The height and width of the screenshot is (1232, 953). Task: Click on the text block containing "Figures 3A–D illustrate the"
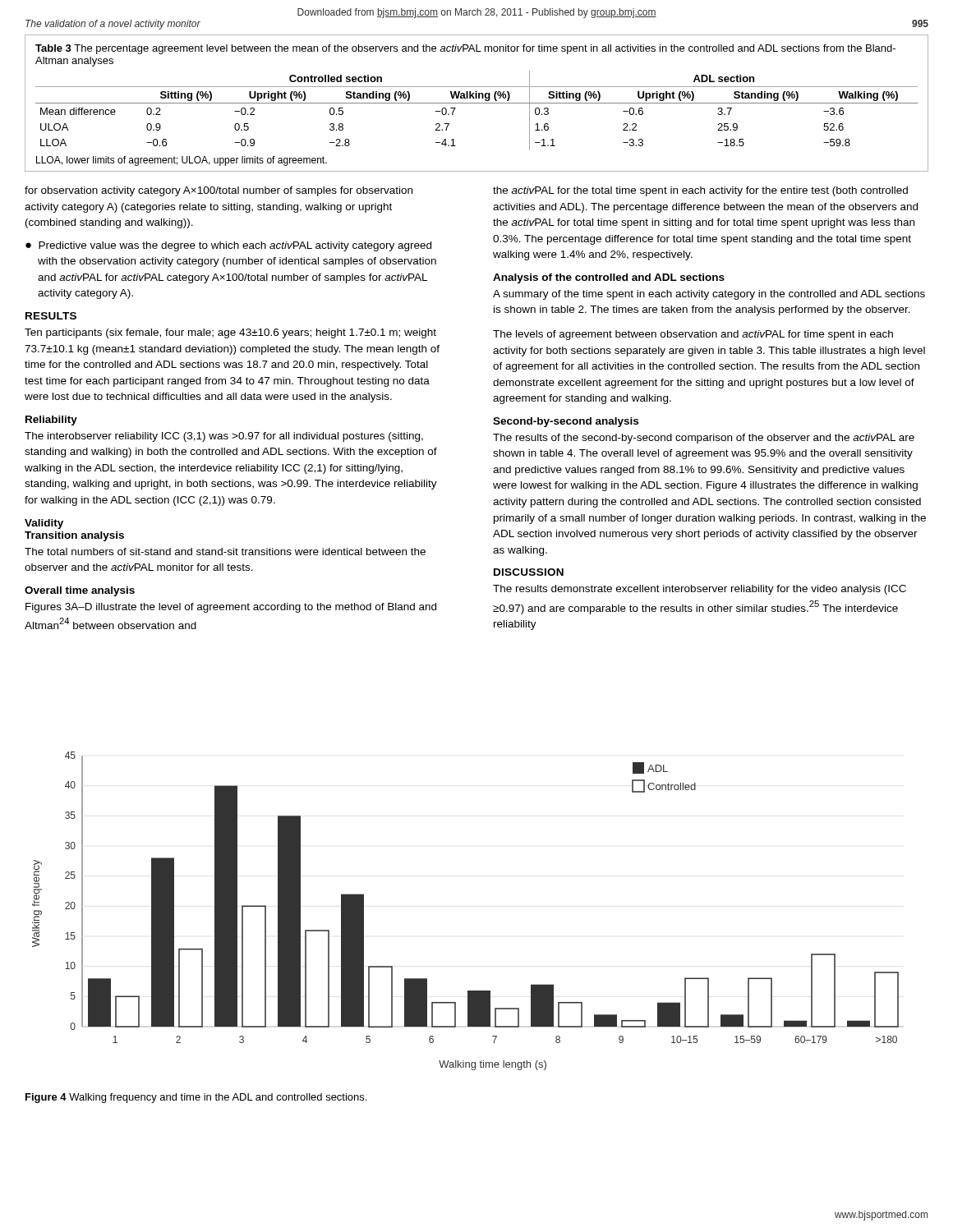click(x=231, y=616)
